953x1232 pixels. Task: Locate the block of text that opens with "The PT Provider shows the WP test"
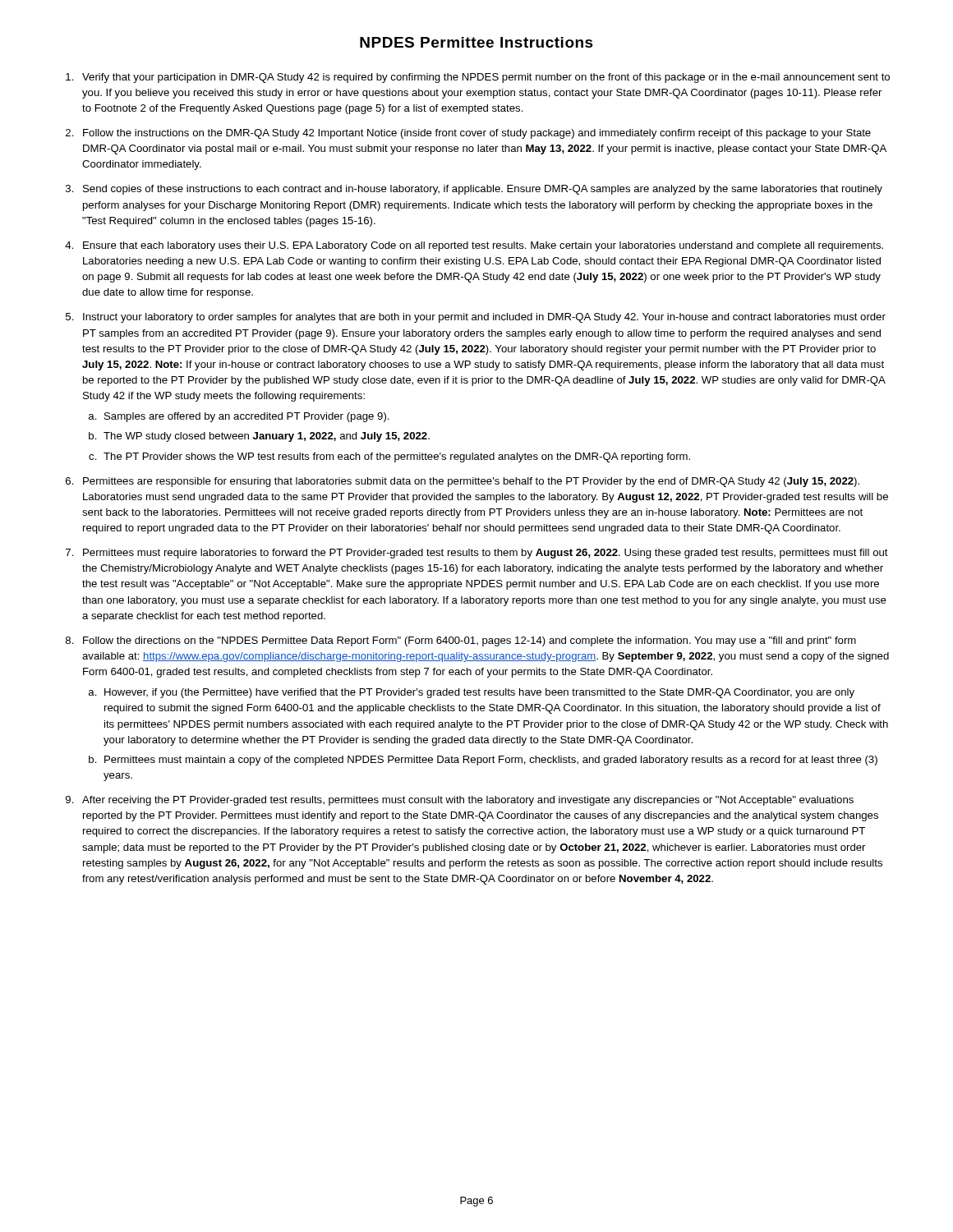(397, 456)
